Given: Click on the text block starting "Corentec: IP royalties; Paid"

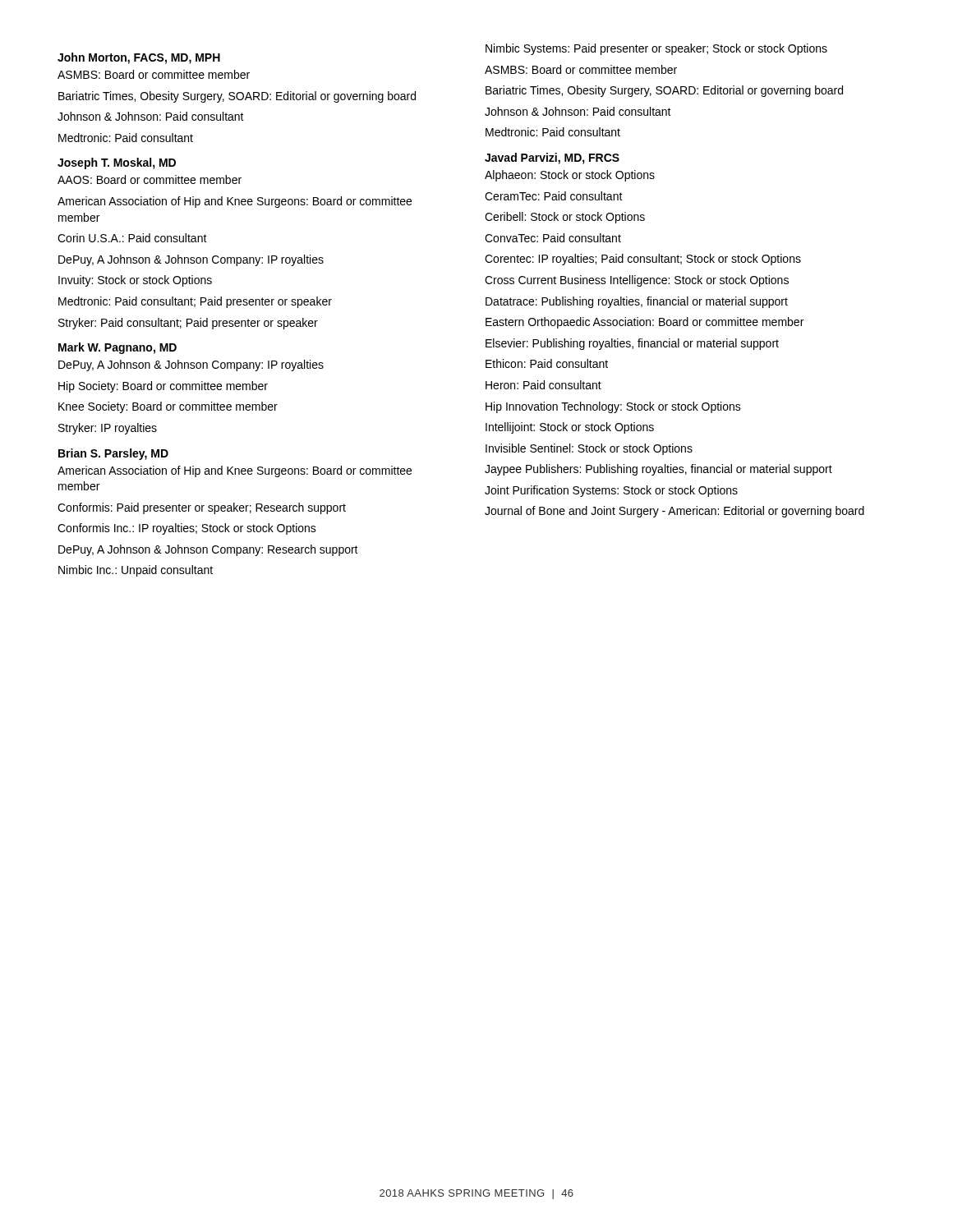Looking at the screenshot, I should point(643,259).
